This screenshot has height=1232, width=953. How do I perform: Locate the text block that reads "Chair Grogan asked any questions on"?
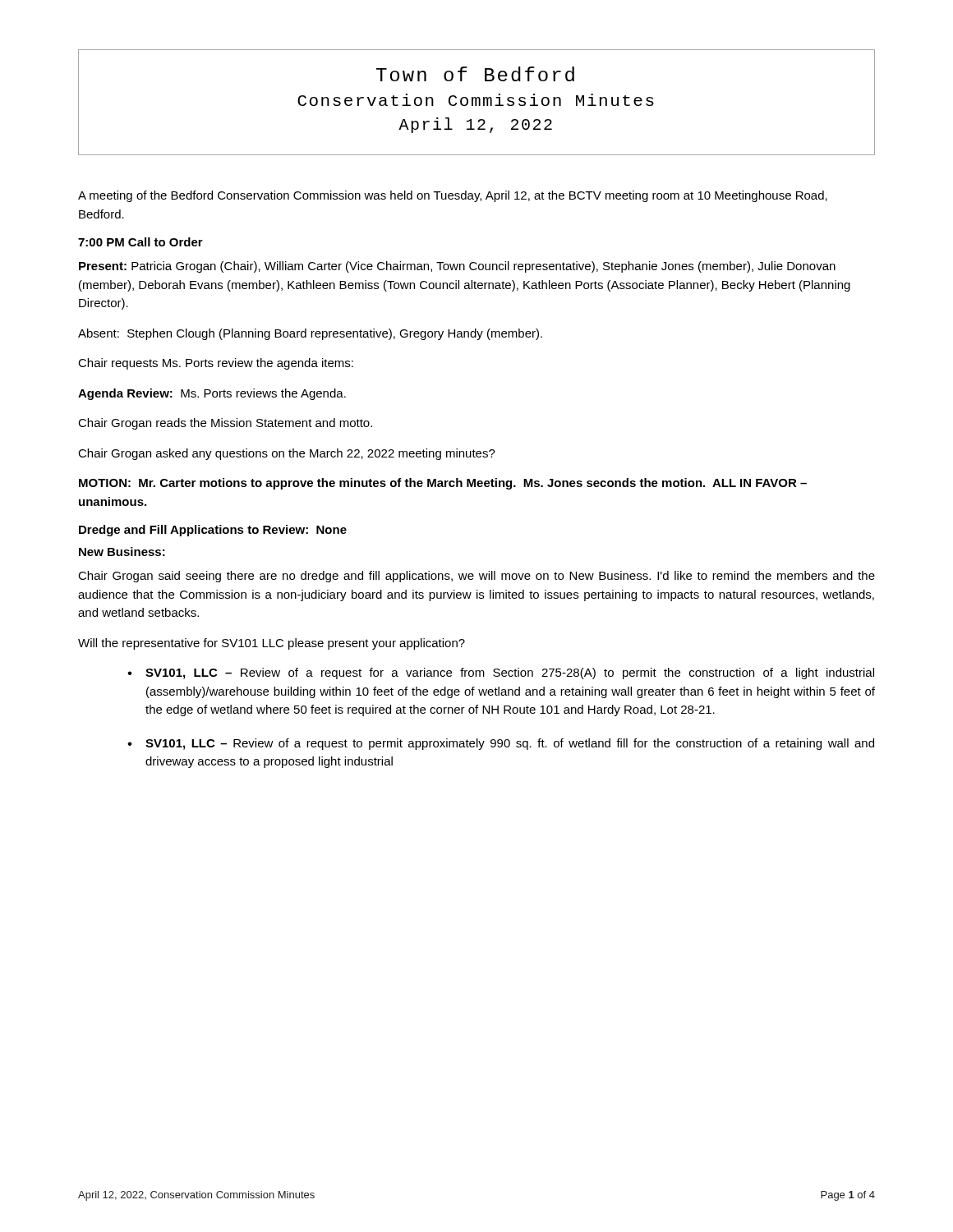(x=287, y=453)
